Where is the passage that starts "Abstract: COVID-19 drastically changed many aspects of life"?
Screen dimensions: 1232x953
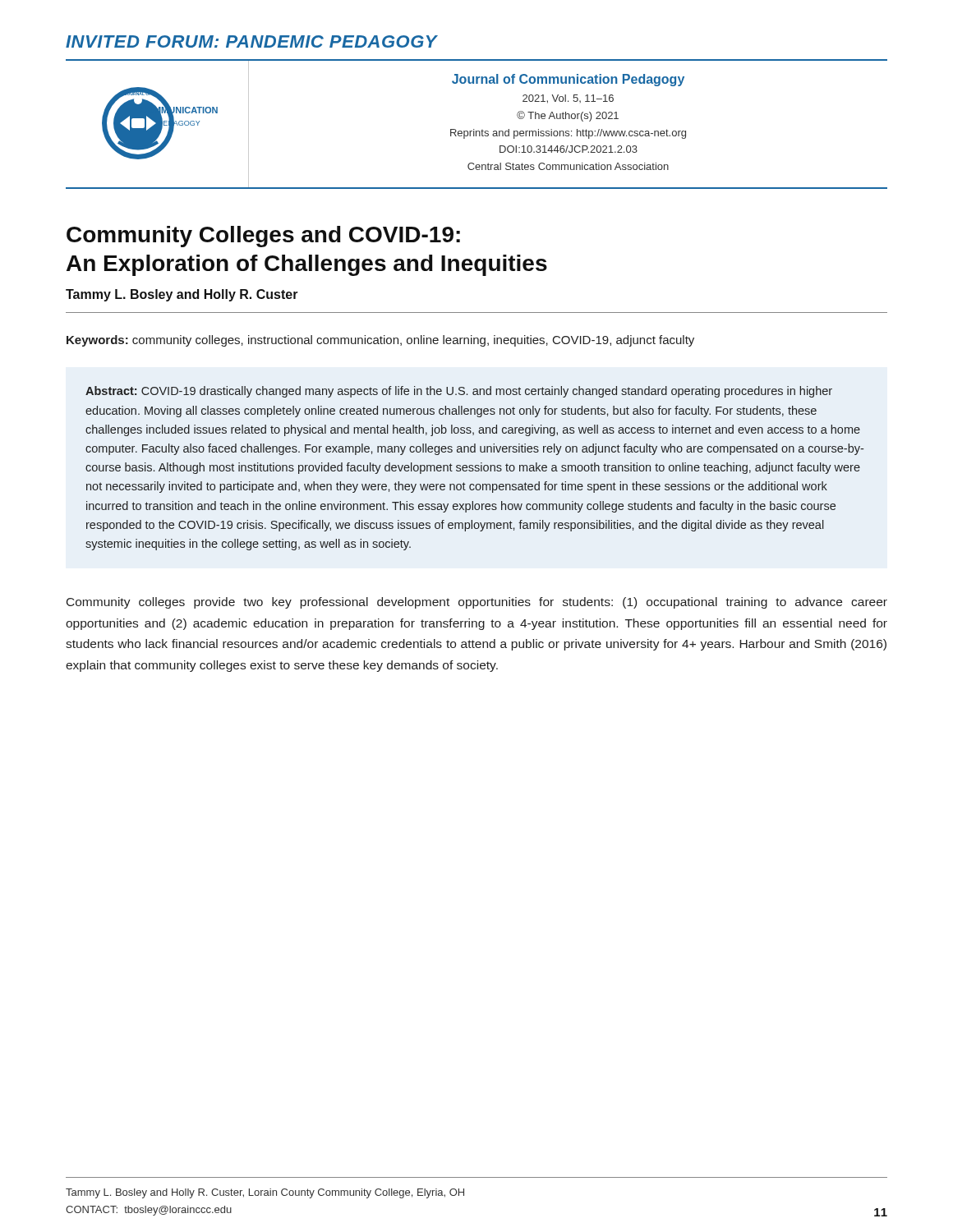pos(475,468)
